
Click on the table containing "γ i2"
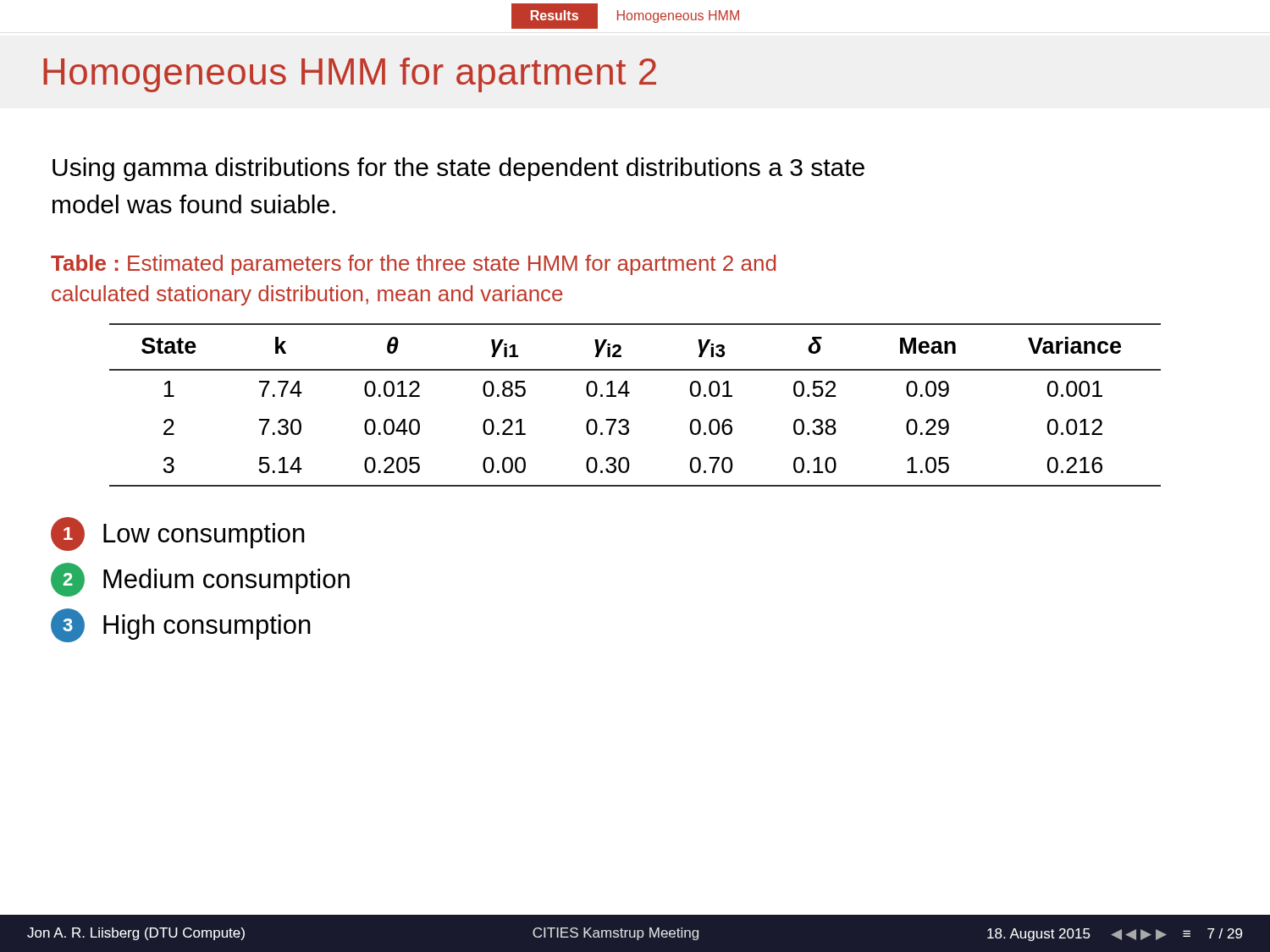coord(635,405)
